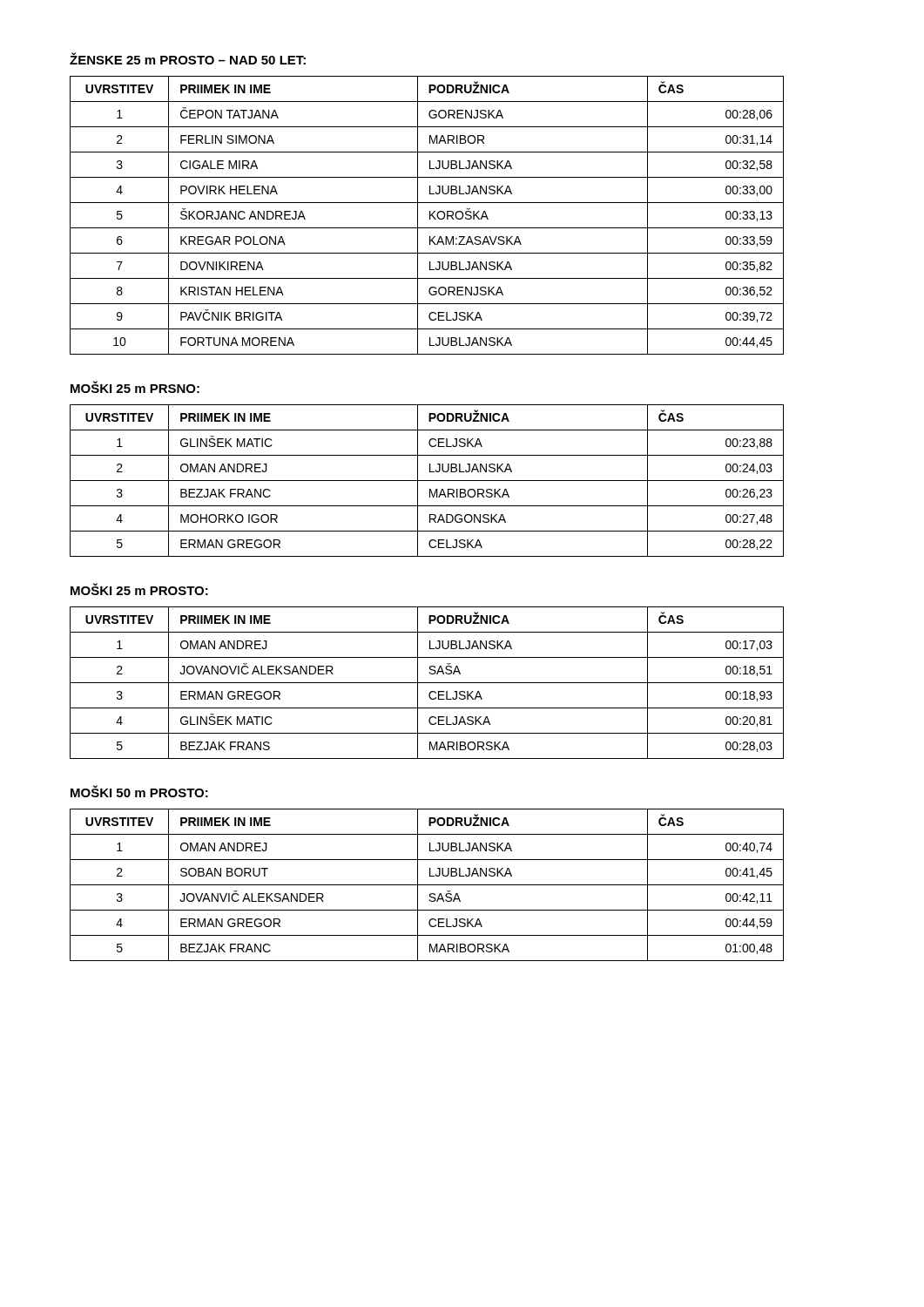The height and width of the screenshot is (1307, 924).
Task: Find the section header containing "MOŠKI 50 m PROSTO:"
Action: (139, 792)
